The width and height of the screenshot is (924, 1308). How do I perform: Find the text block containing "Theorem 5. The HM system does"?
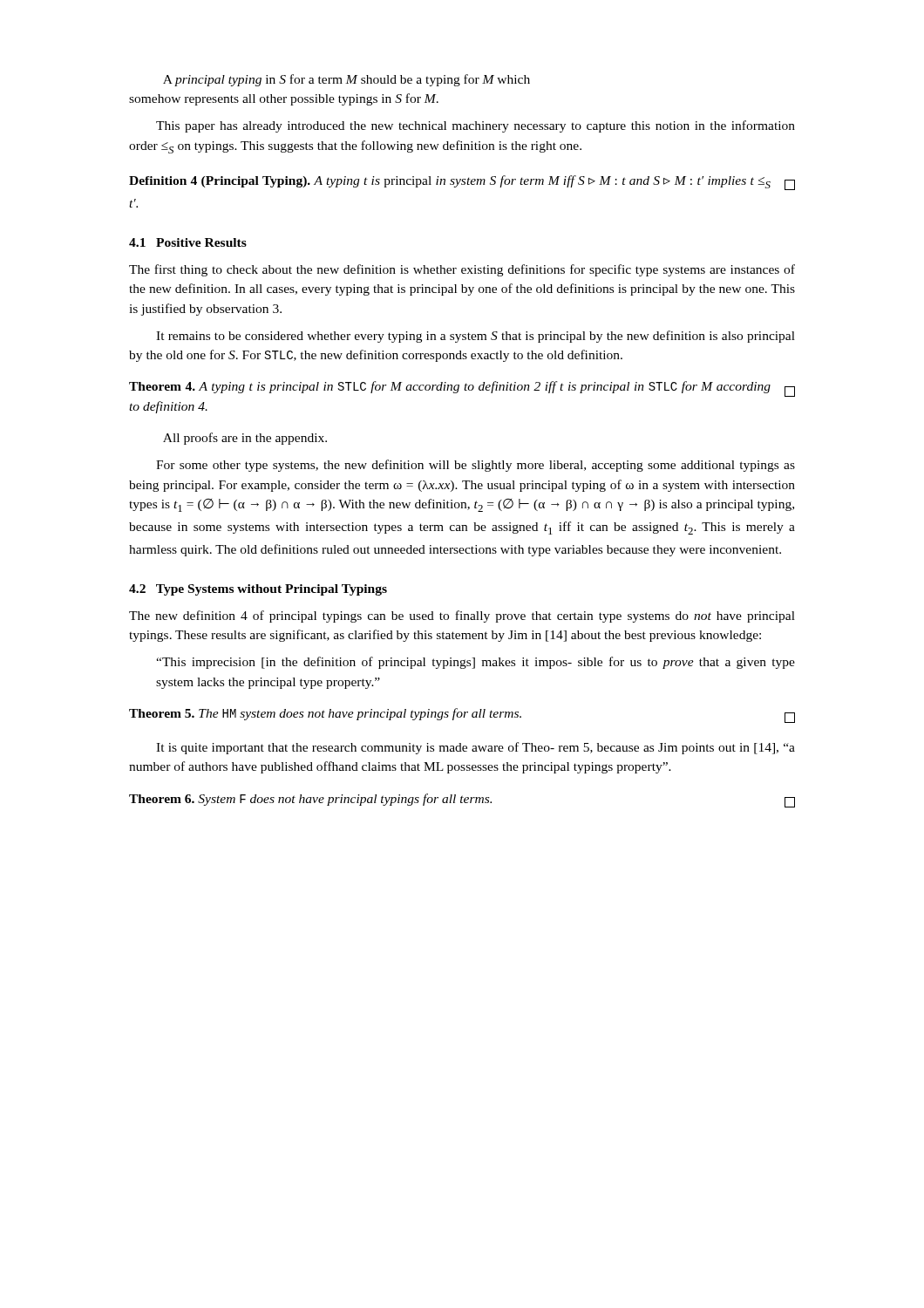(x=462, y=715)
